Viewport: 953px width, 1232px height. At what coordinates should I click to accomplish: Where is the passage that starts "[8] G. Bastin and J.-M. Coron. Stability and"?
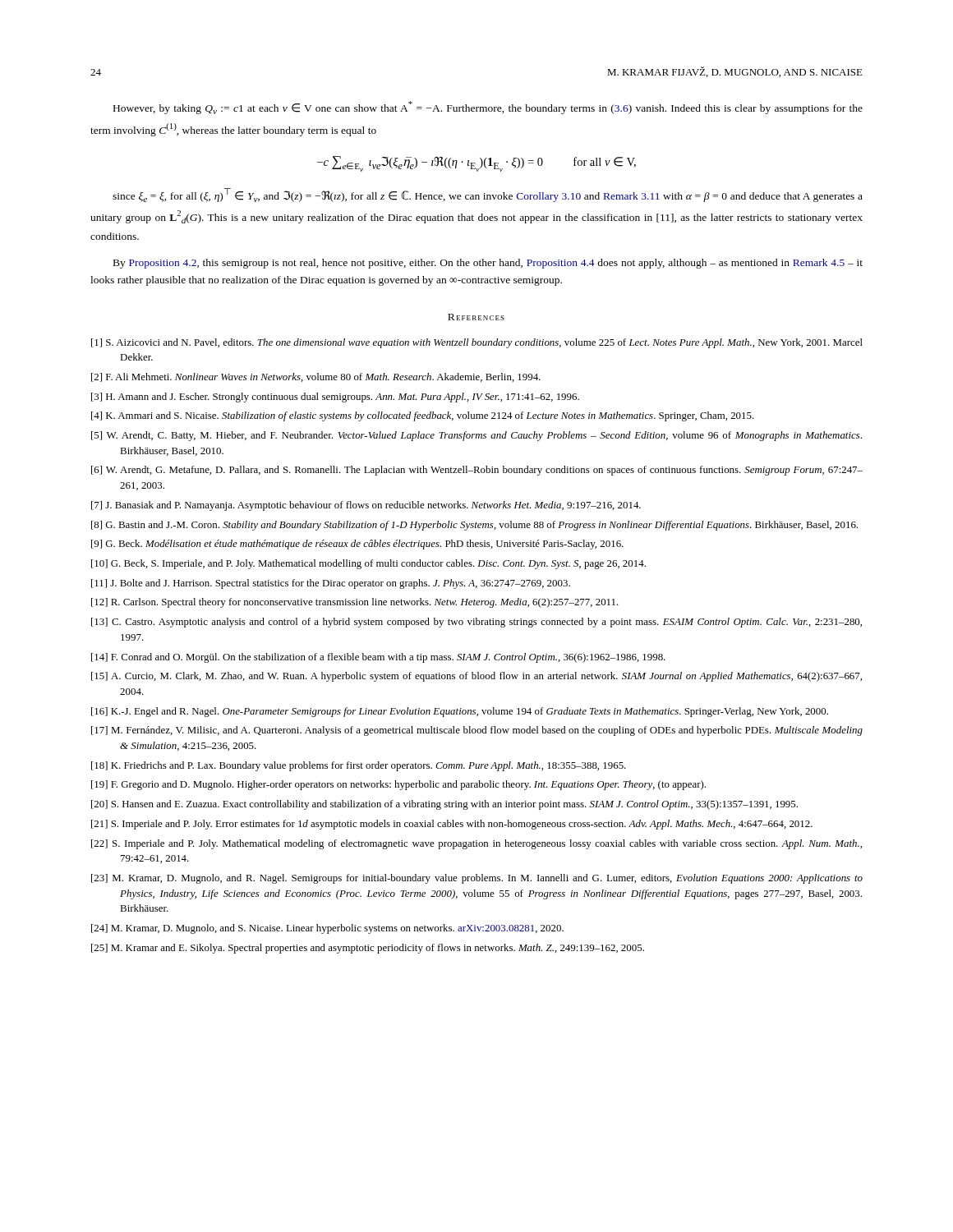pyautogui.click(x=474, y=525)
